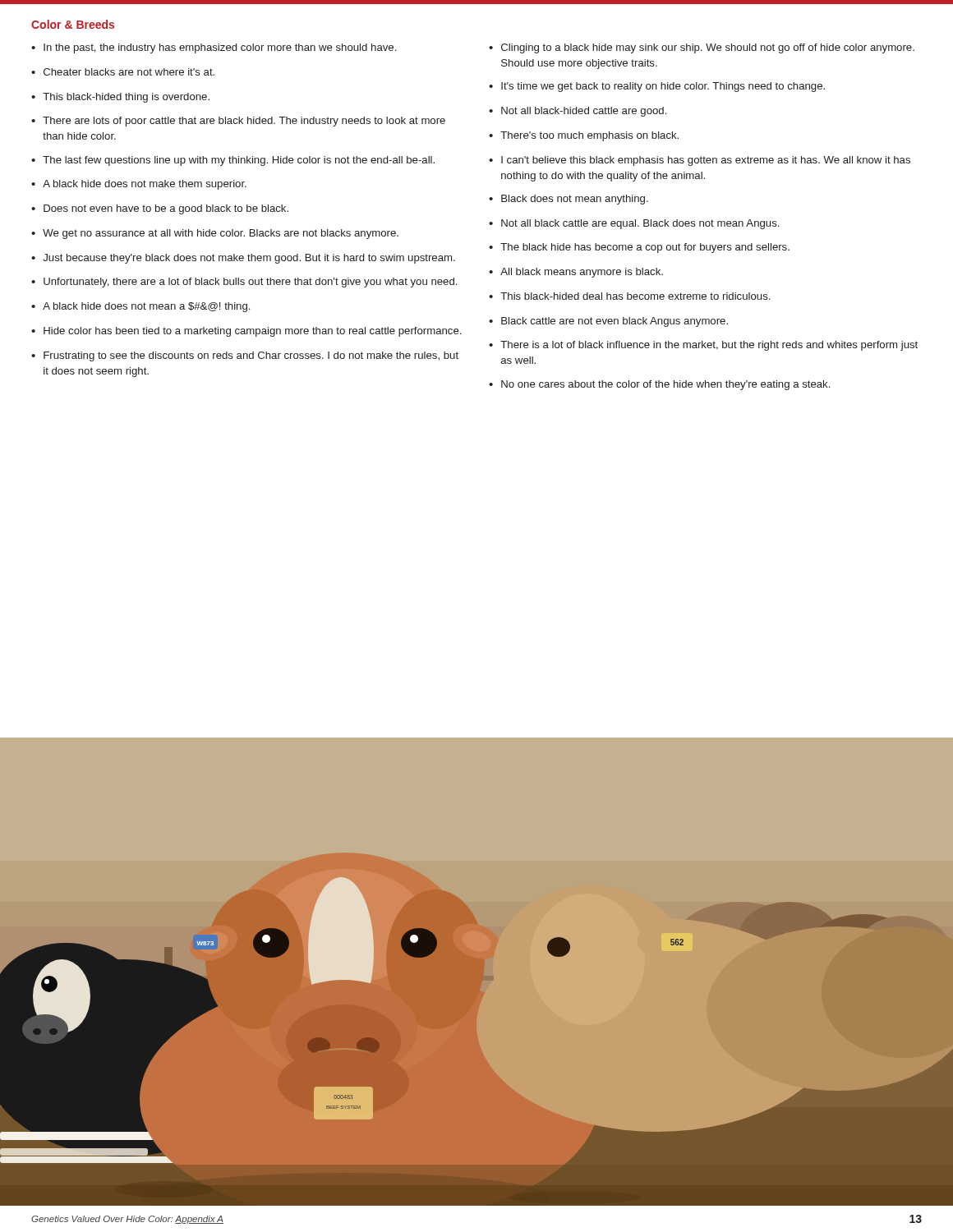Locate the list item that reads "No one cares about the"
Viewport: 953px width, 1232px height.
tap(666, 384)
